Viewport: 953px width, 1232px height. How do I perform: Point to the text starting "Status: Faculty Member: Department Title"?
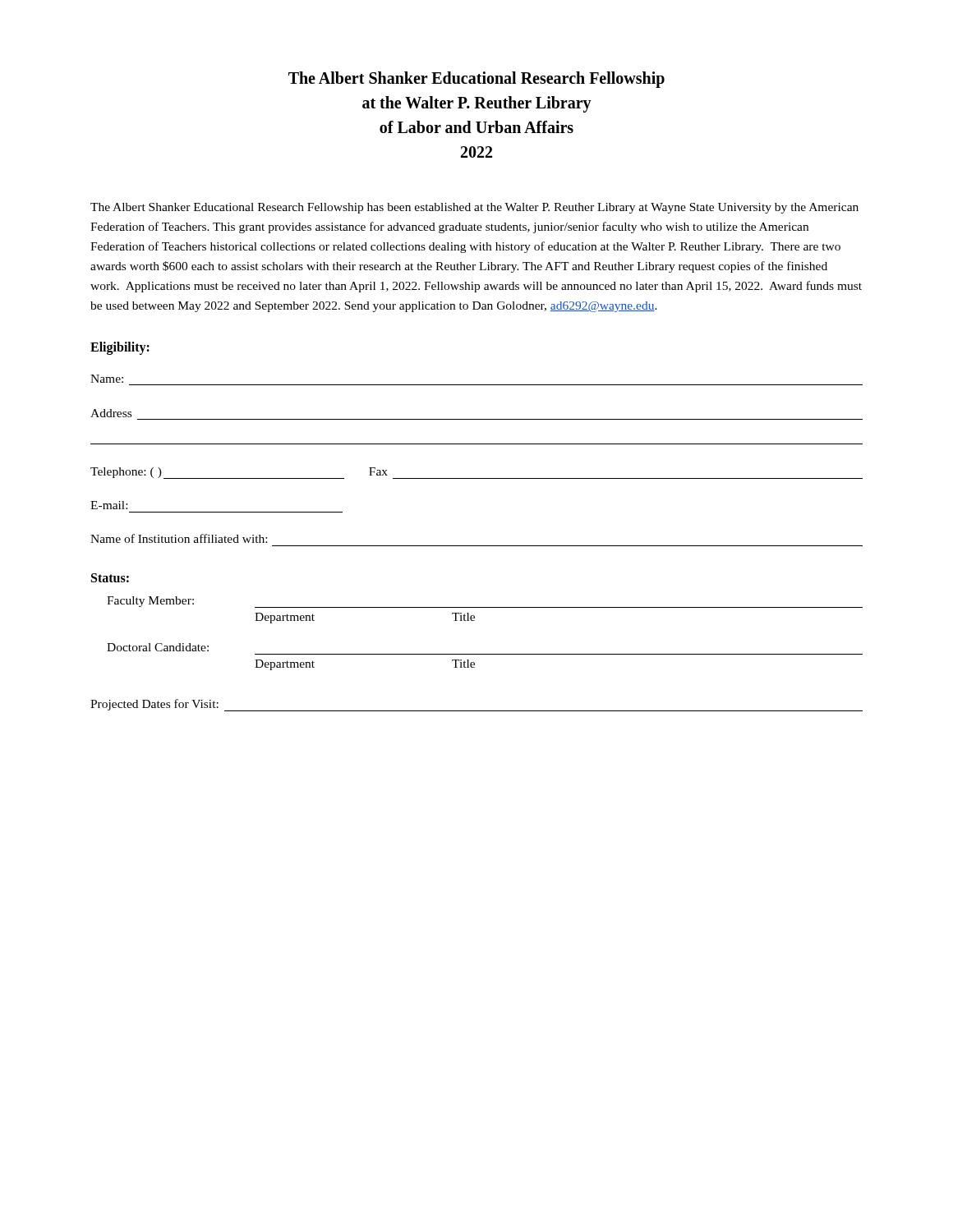(476, 621)
